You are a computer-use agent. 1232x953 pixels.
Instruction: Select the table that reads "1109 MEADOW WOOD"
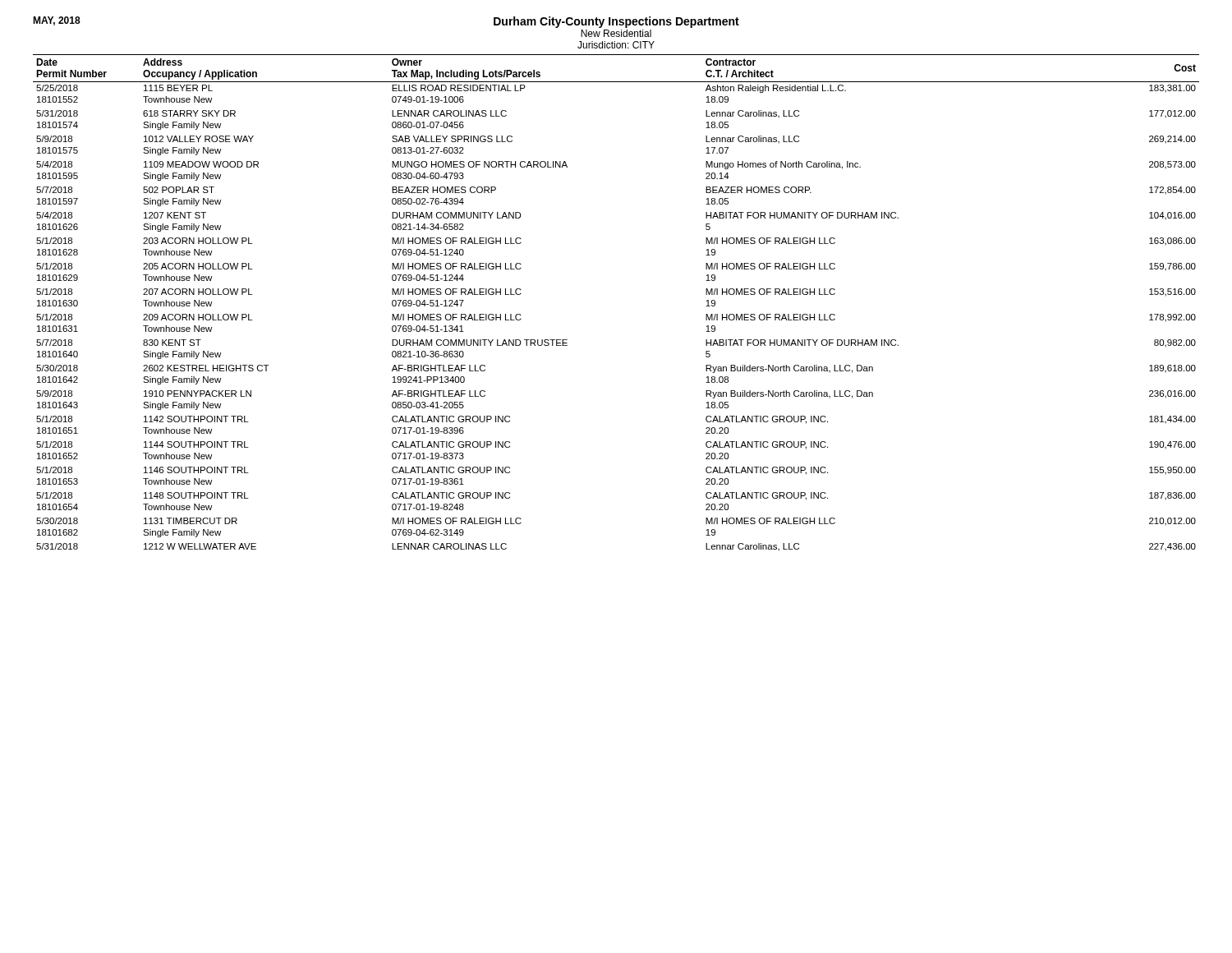[616, 303]
